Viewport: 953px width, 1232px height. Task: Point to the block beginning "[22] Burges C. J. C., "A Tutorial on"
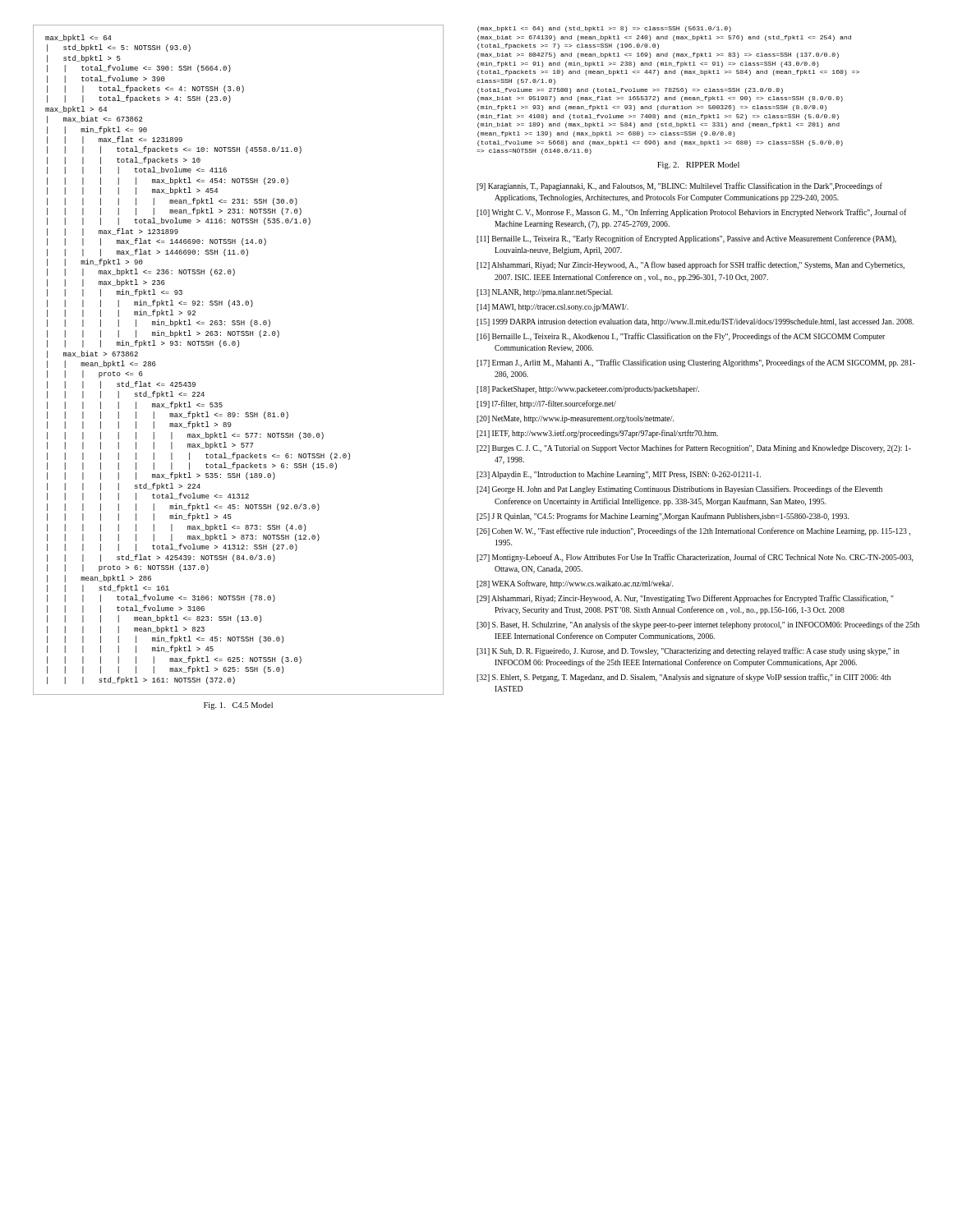tap(698, 454)
